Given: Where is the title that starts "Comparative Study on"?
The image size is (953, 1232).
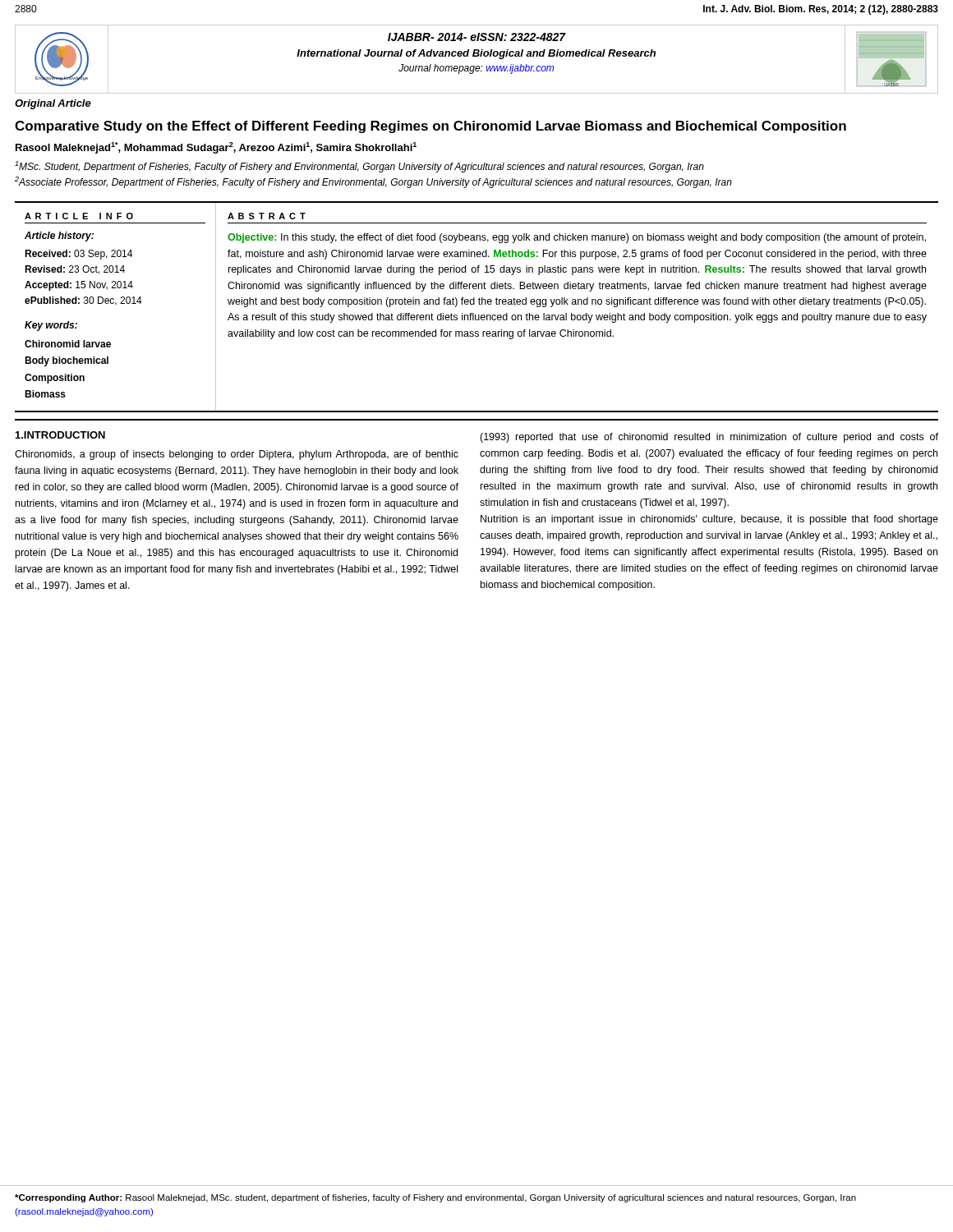Looking at the screenshot, I should coord(431,126).
